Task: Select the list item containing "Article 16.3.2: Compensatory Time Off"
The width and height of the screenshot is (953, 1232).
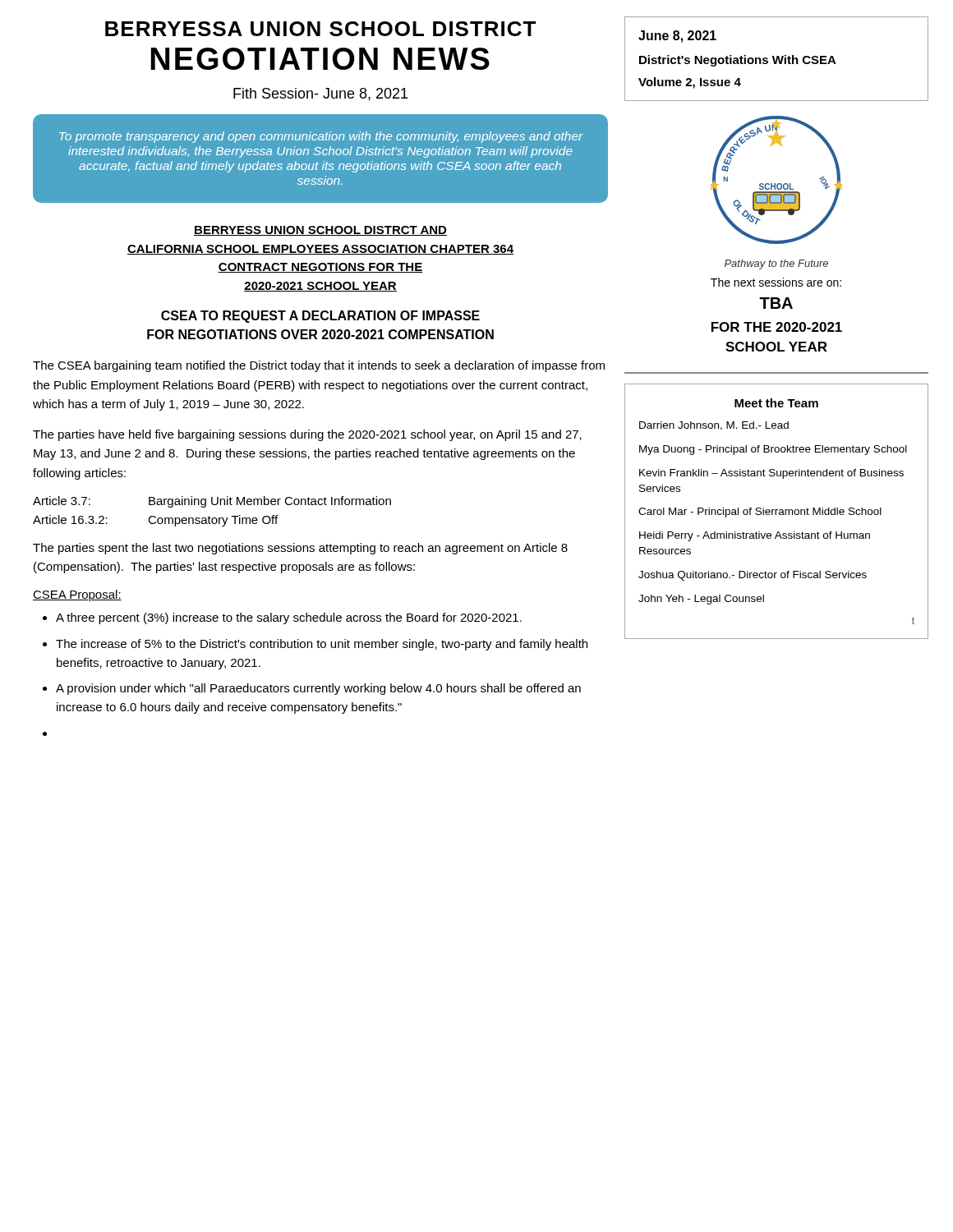Action: pos(155,521)
